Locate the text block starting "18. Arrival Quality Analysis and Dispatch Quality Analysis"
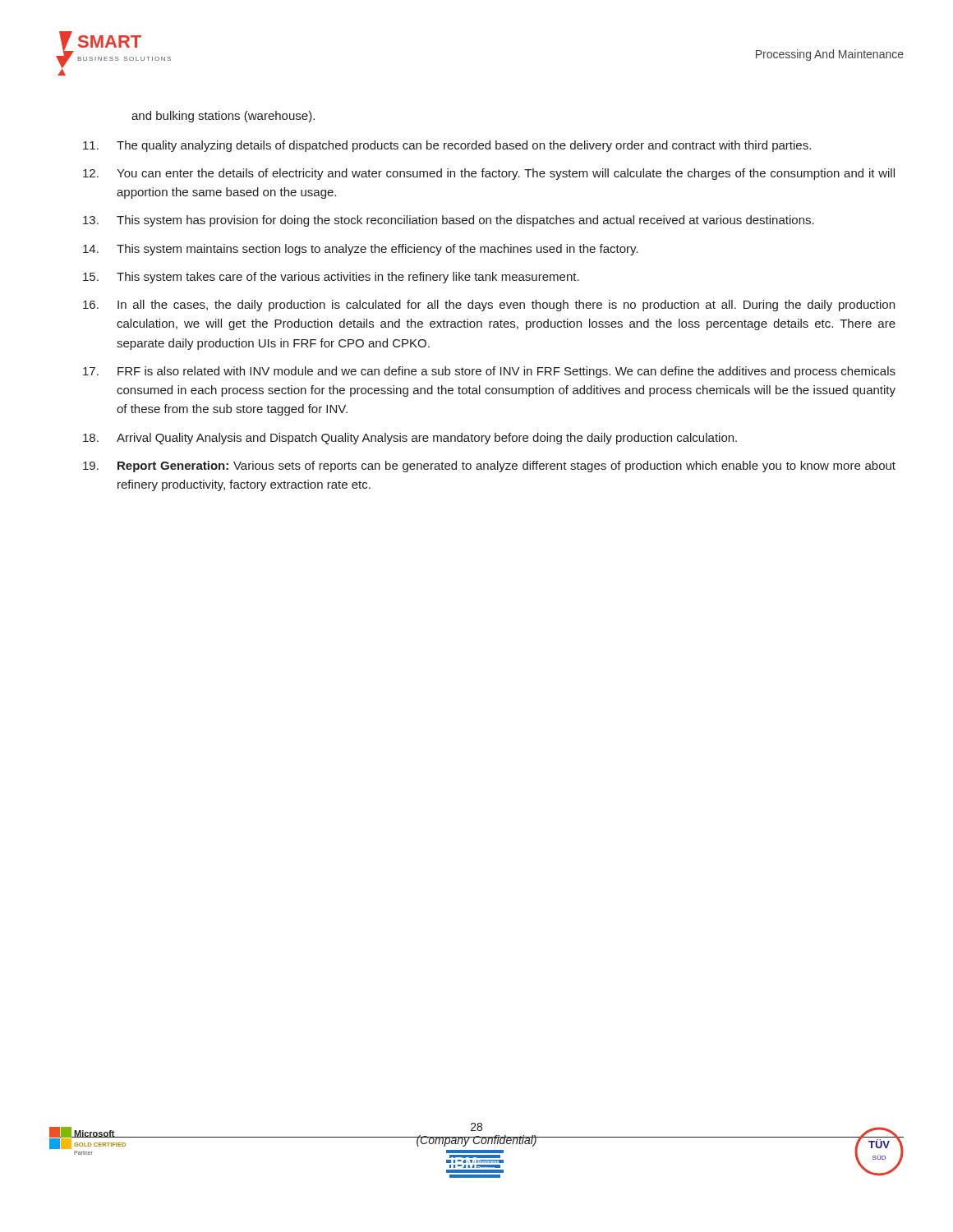This screenshot has width=953, height=1232. click(x=489, y=437)
